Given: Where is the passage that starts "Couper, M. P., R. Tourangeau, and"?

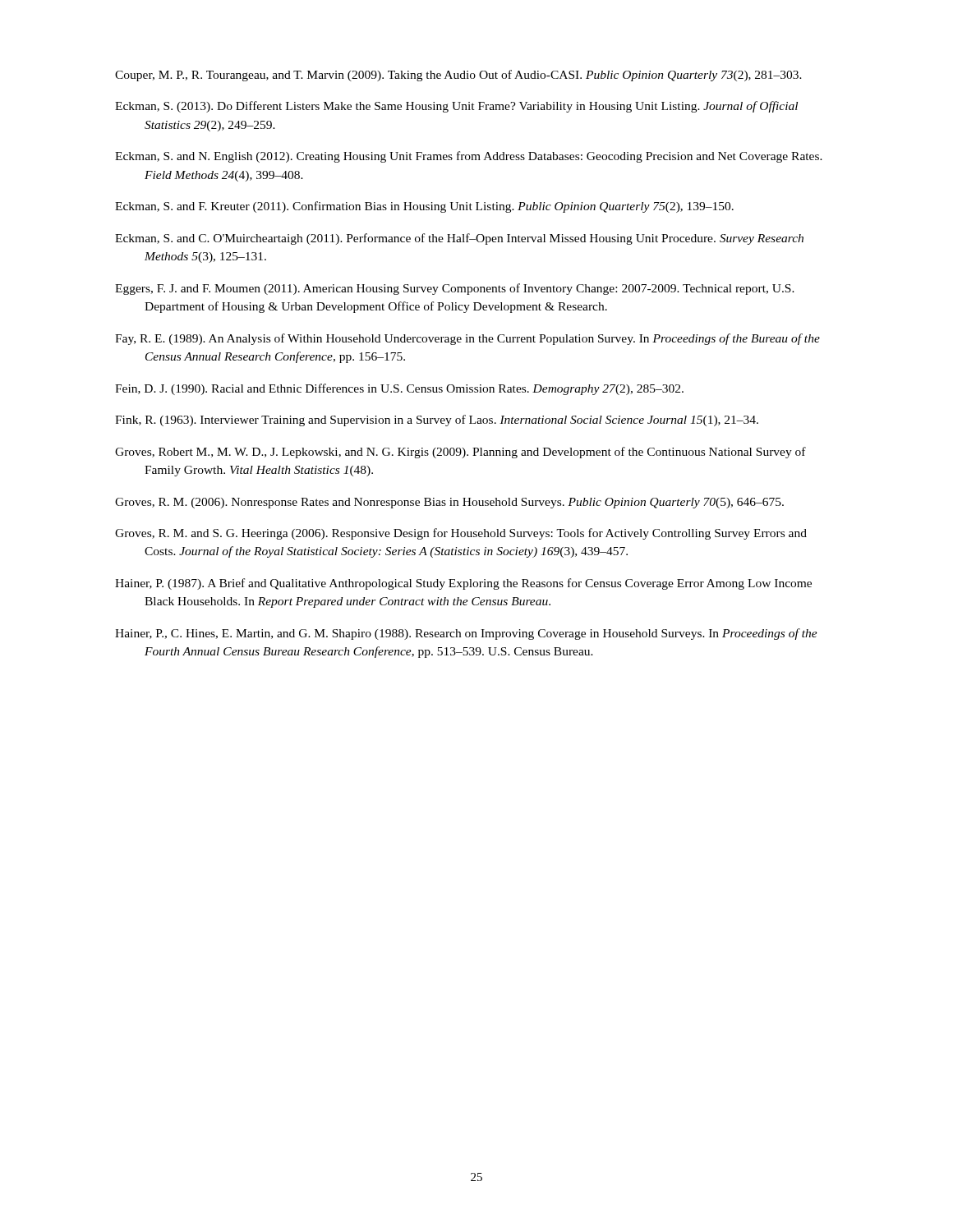Looking at the screenshot, I should click(x=459, y=74).
